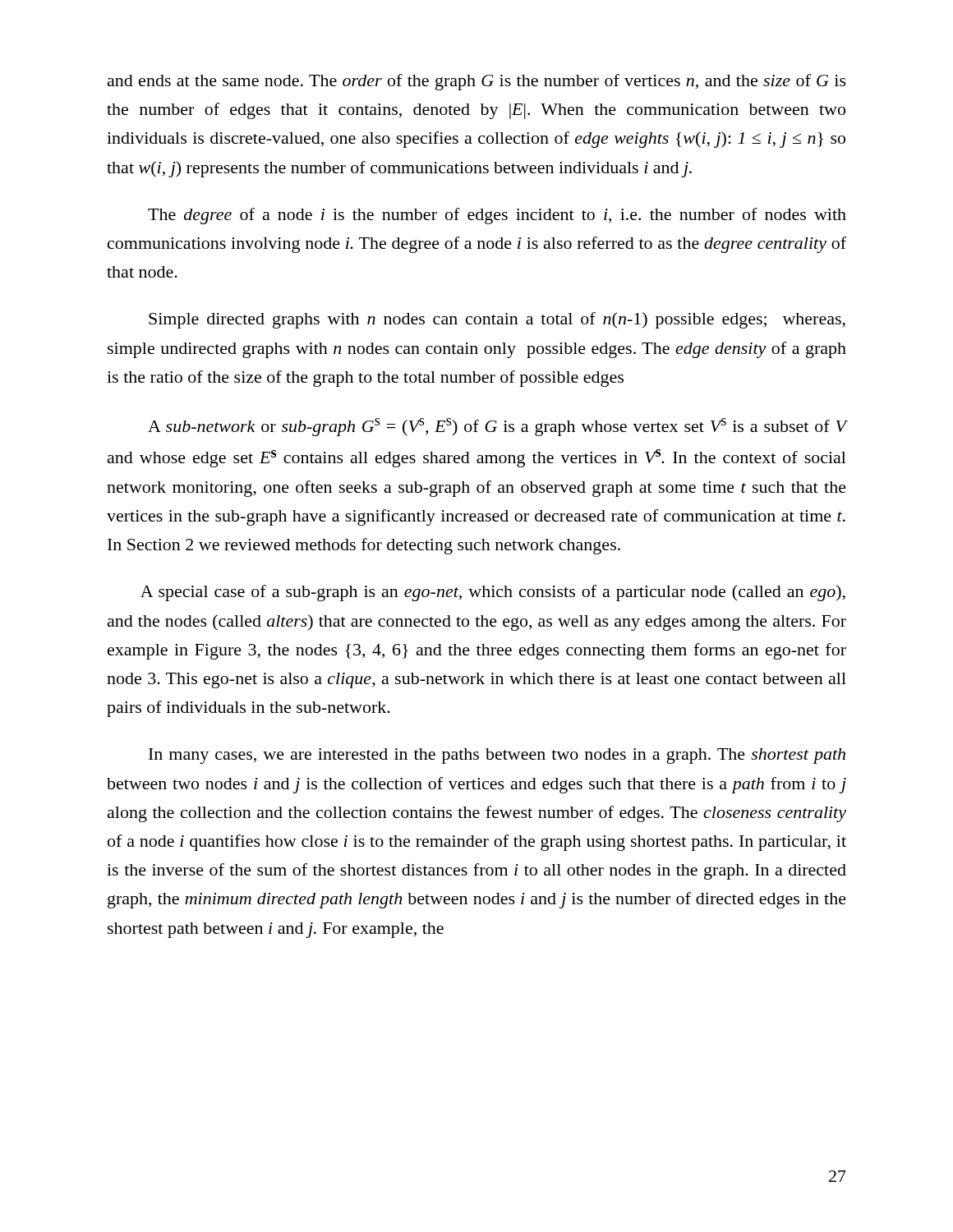Navigate to the region starting "In many cases,"
Screen dimensions: 1232x953
[476, 841]
